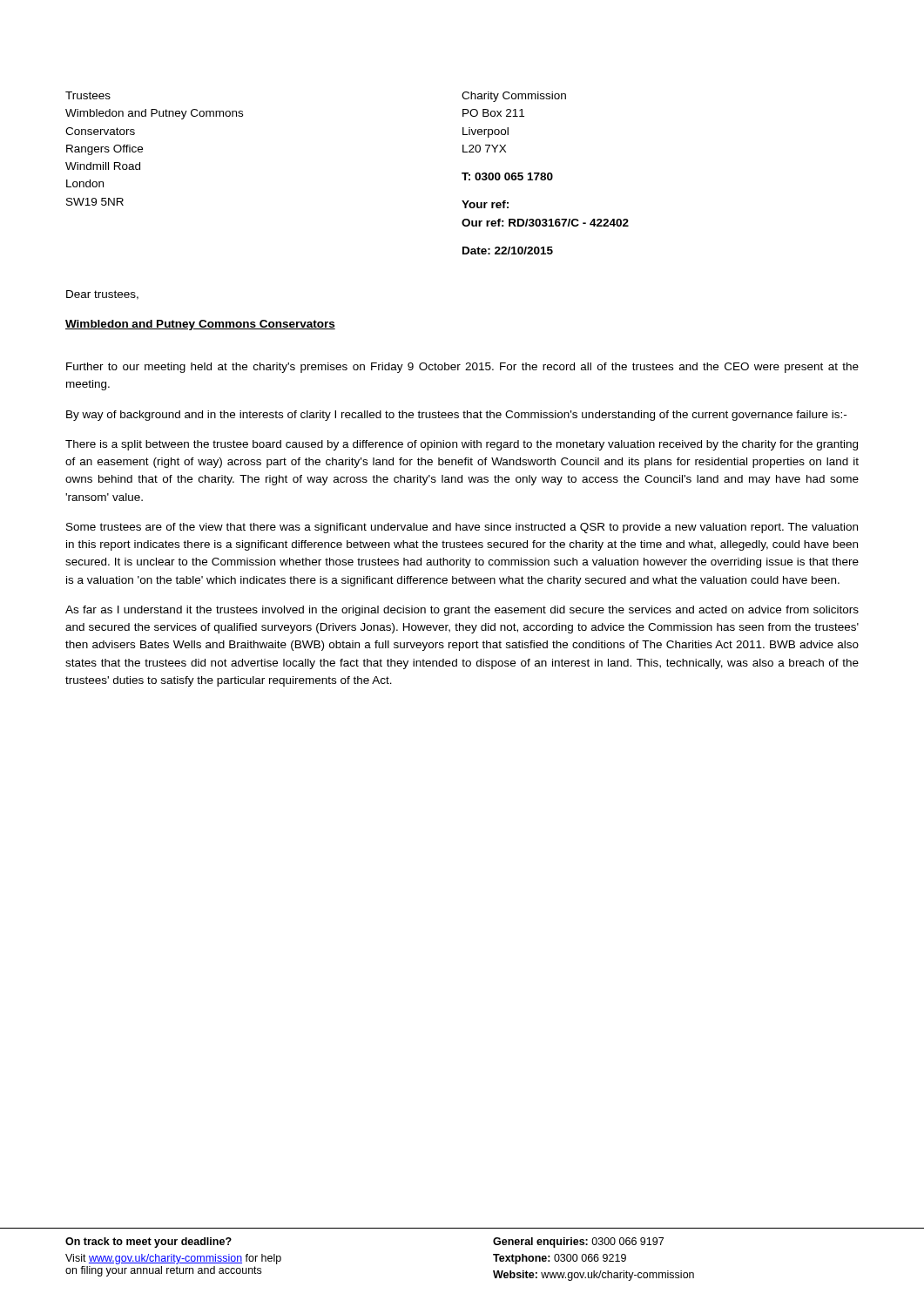Screen dimensions: 1307x924
Task: Where is the passage that starts "As far as I understand it the trustees"?
Action: tap(462, 645)
